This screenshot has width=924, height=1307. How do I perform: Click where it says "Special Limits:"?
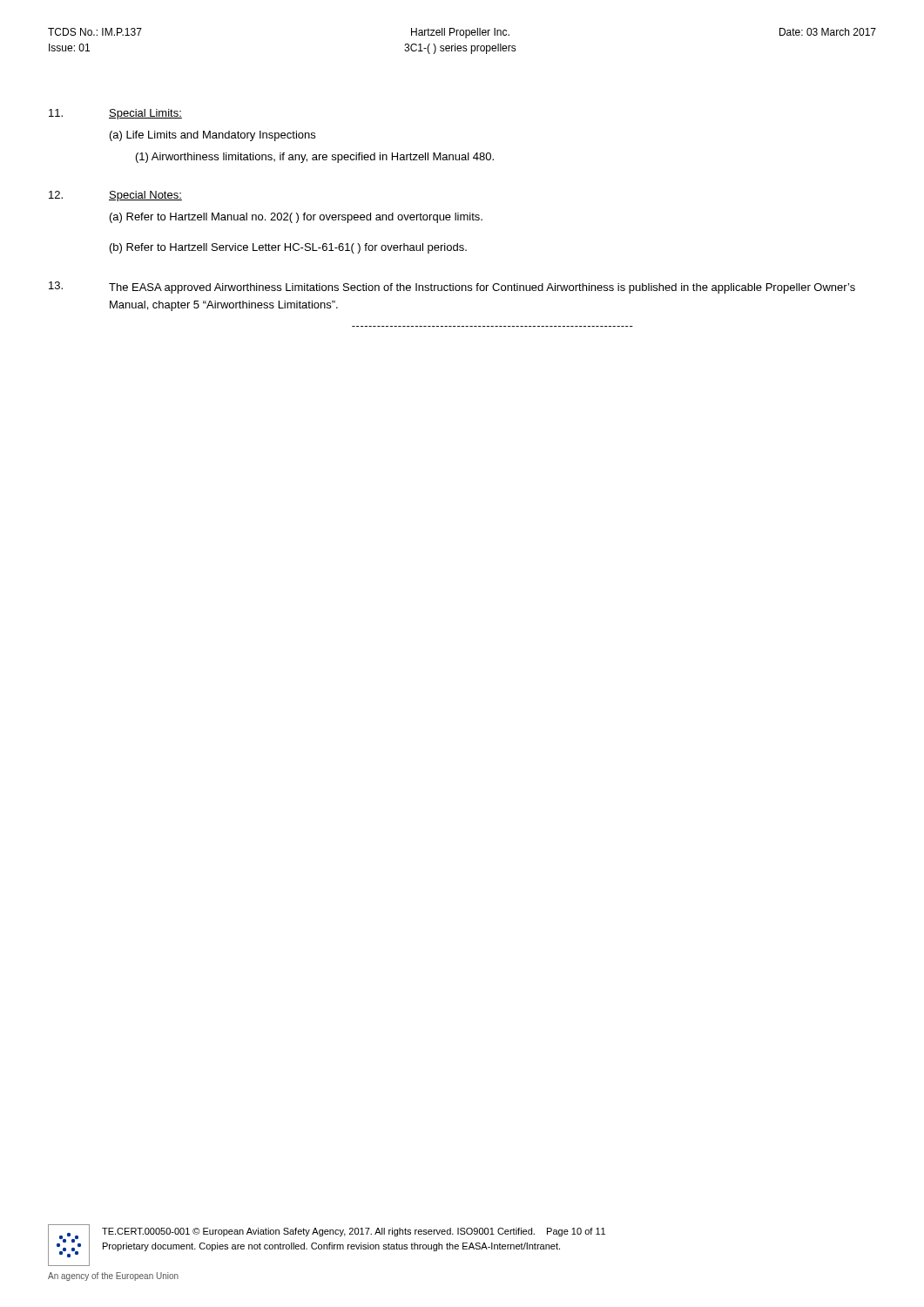click(145, 113)
